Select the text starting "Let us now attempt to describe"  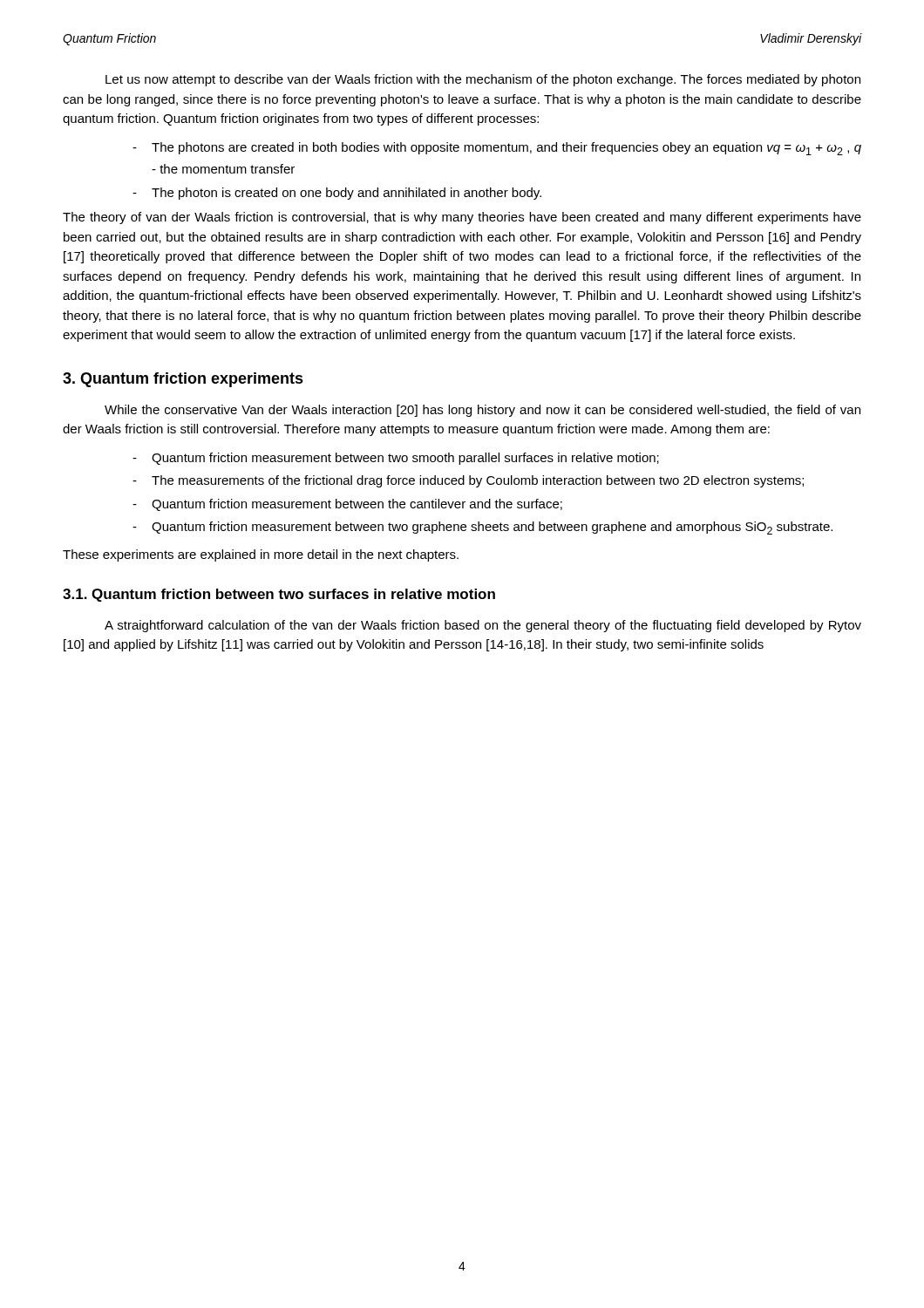462,99
